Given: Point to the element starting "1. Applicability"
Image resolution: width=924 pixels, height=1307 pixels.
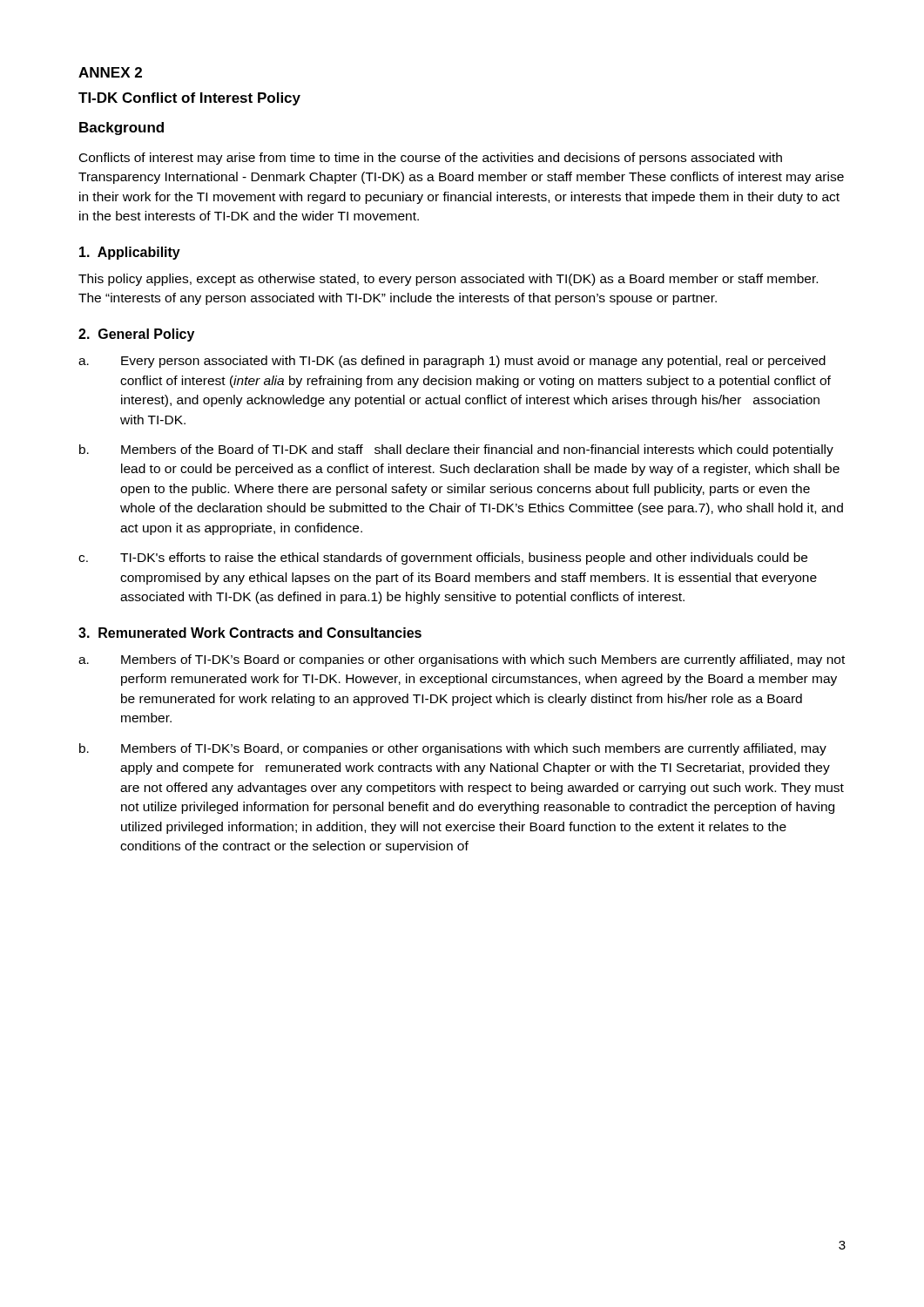Looking at the screenshot, I should (x=130, y=253).
